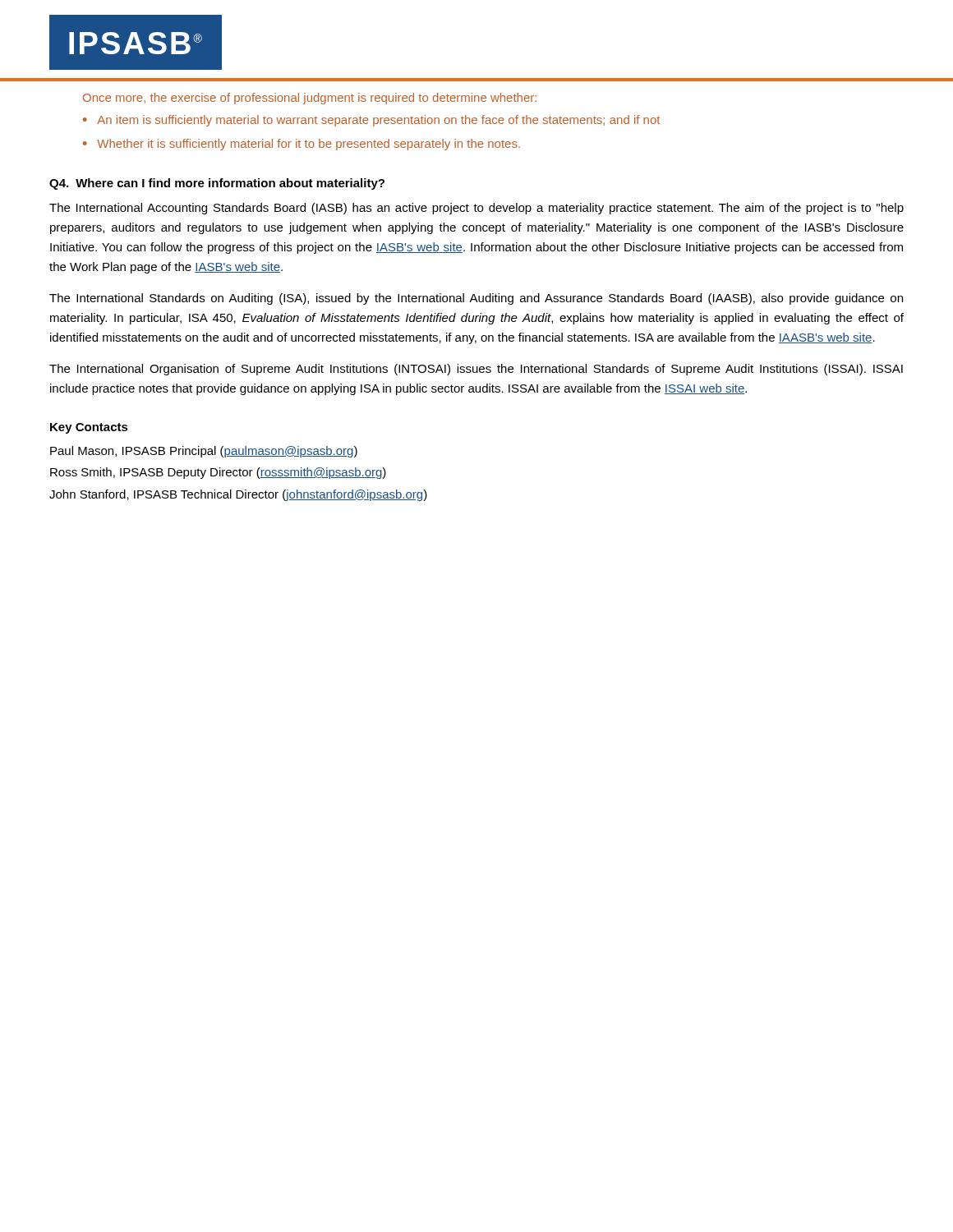The width and height of the screenshot is (953, 1232).
Task: Select the text block that reads "The International Accounting Standards Board"
Action: tap(476, 237)
